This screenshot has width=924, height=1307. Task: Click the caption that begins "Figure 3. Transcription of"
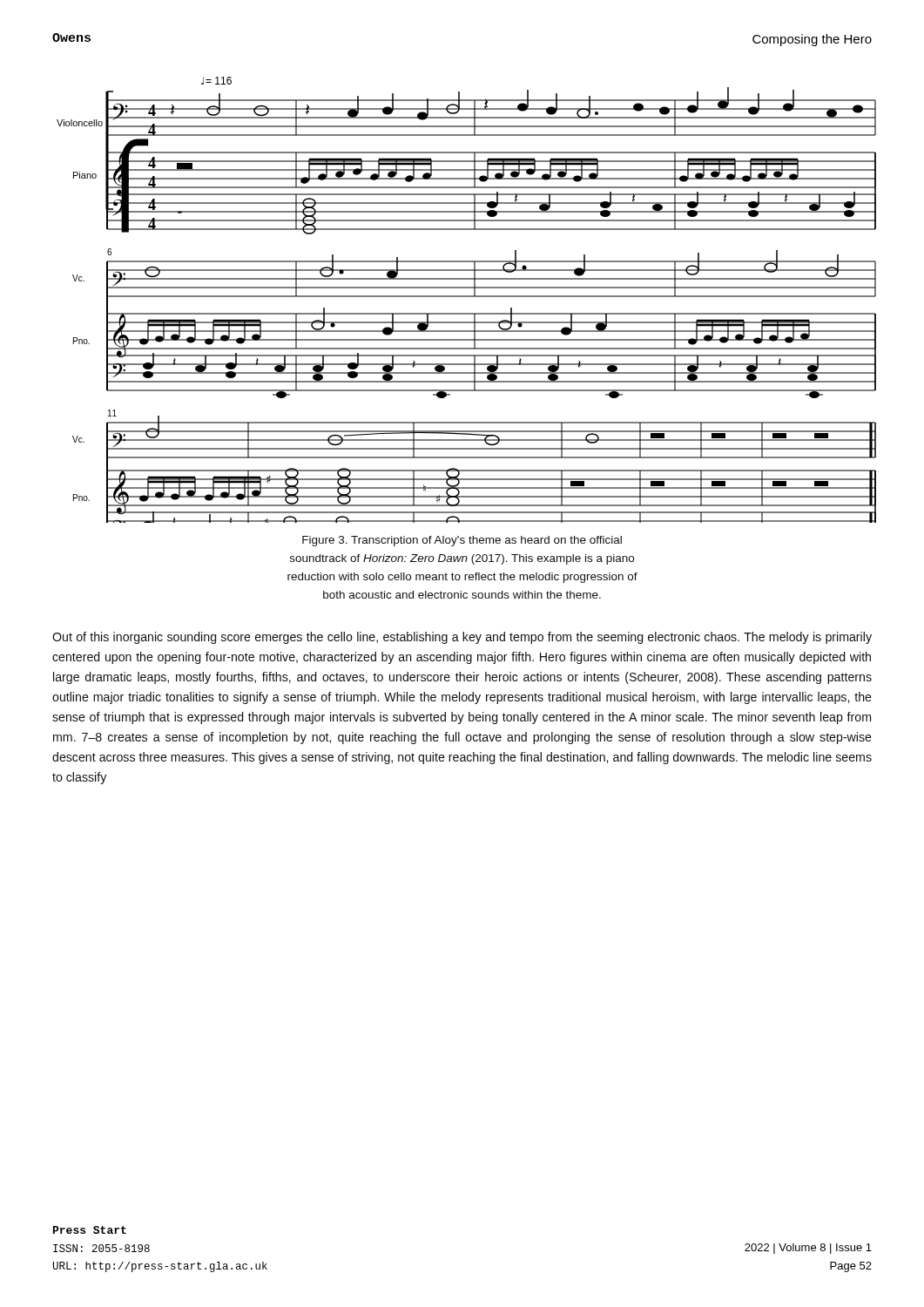pos(462,567)
